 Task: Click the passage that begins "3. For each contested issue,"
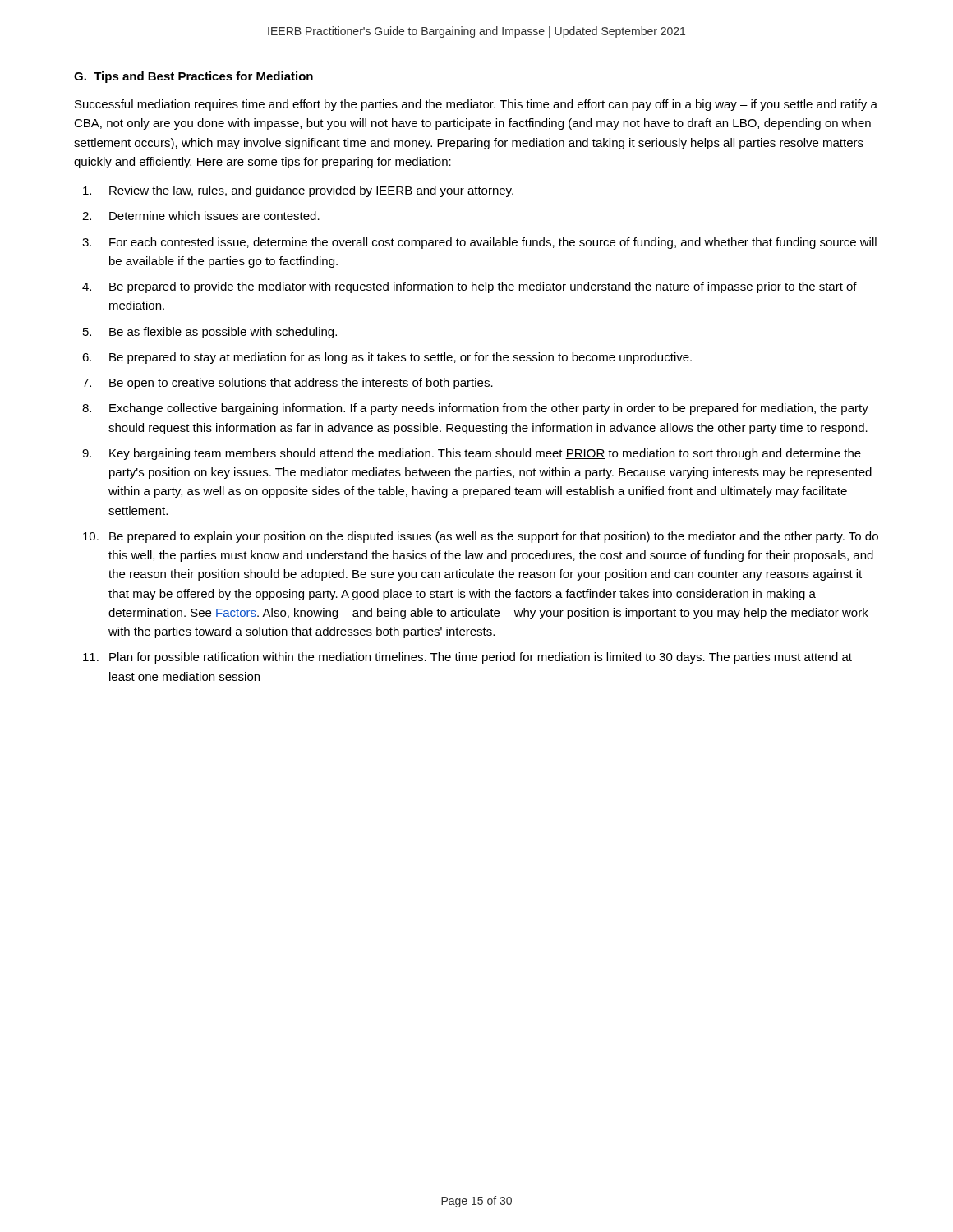[x=481, y=251]
